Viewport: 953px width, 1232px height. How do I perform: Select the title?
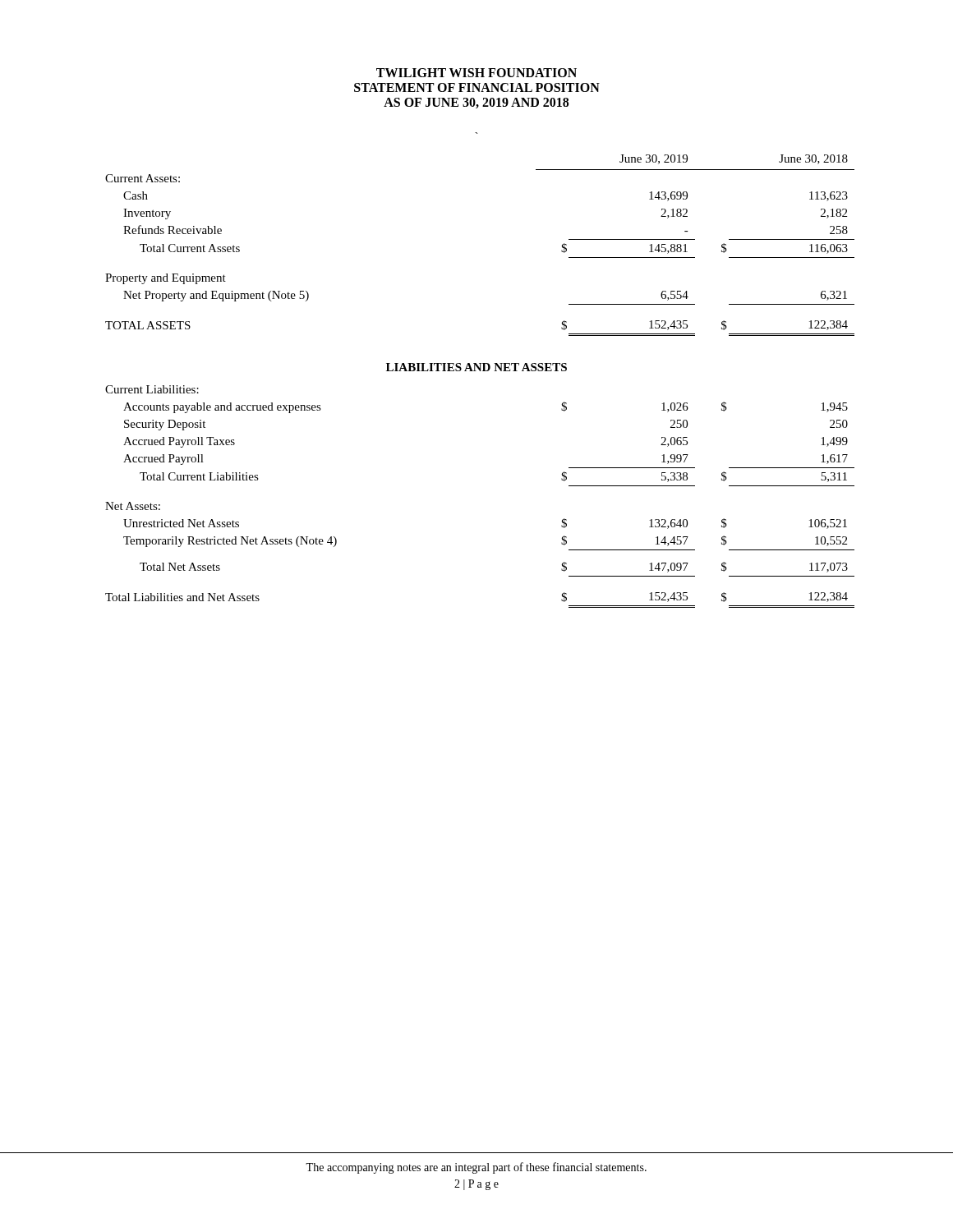point(476,88)
